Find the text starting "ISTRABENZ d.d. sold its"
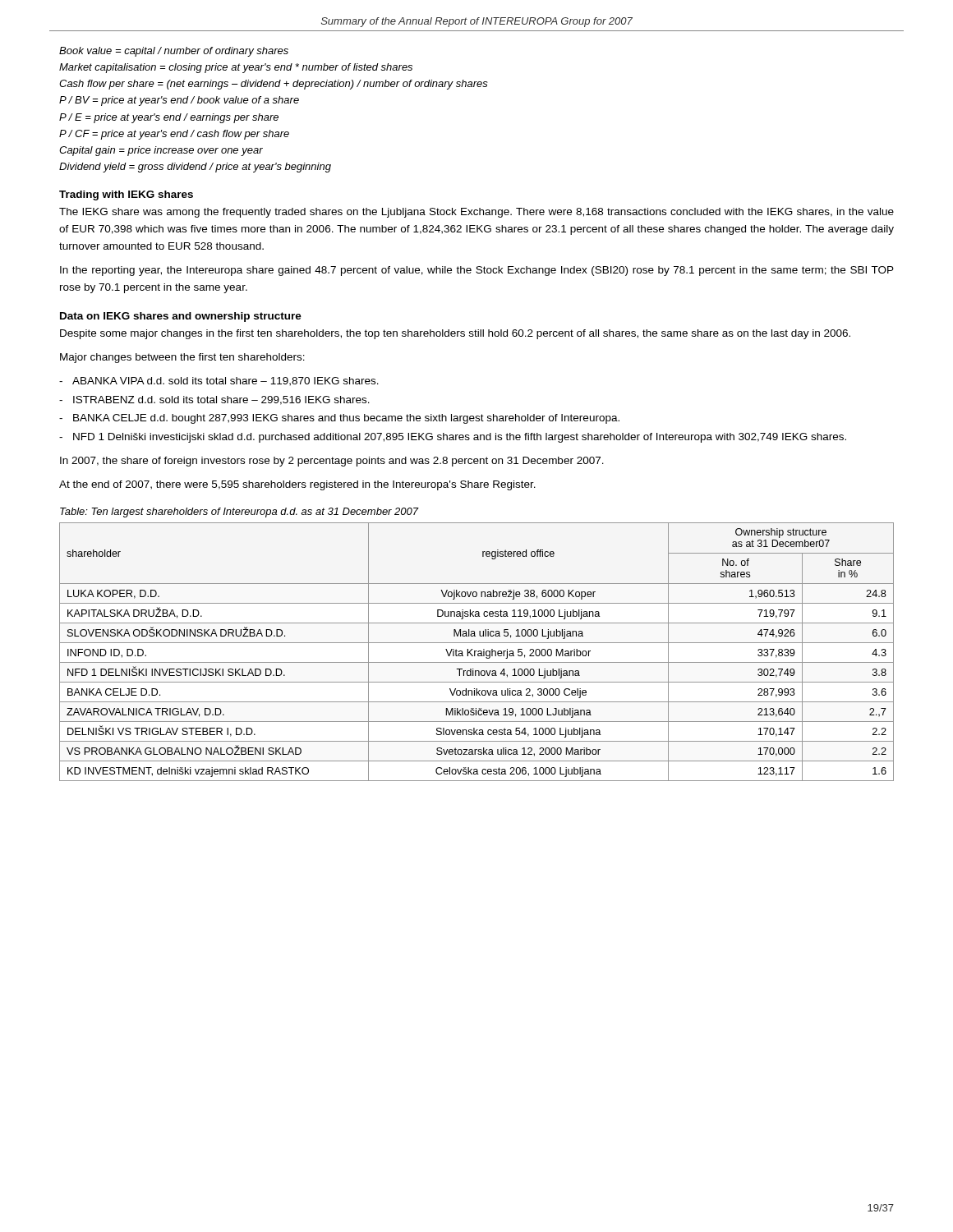The height and width of the screenshot is (1232, 953). (x=221, y=399)
